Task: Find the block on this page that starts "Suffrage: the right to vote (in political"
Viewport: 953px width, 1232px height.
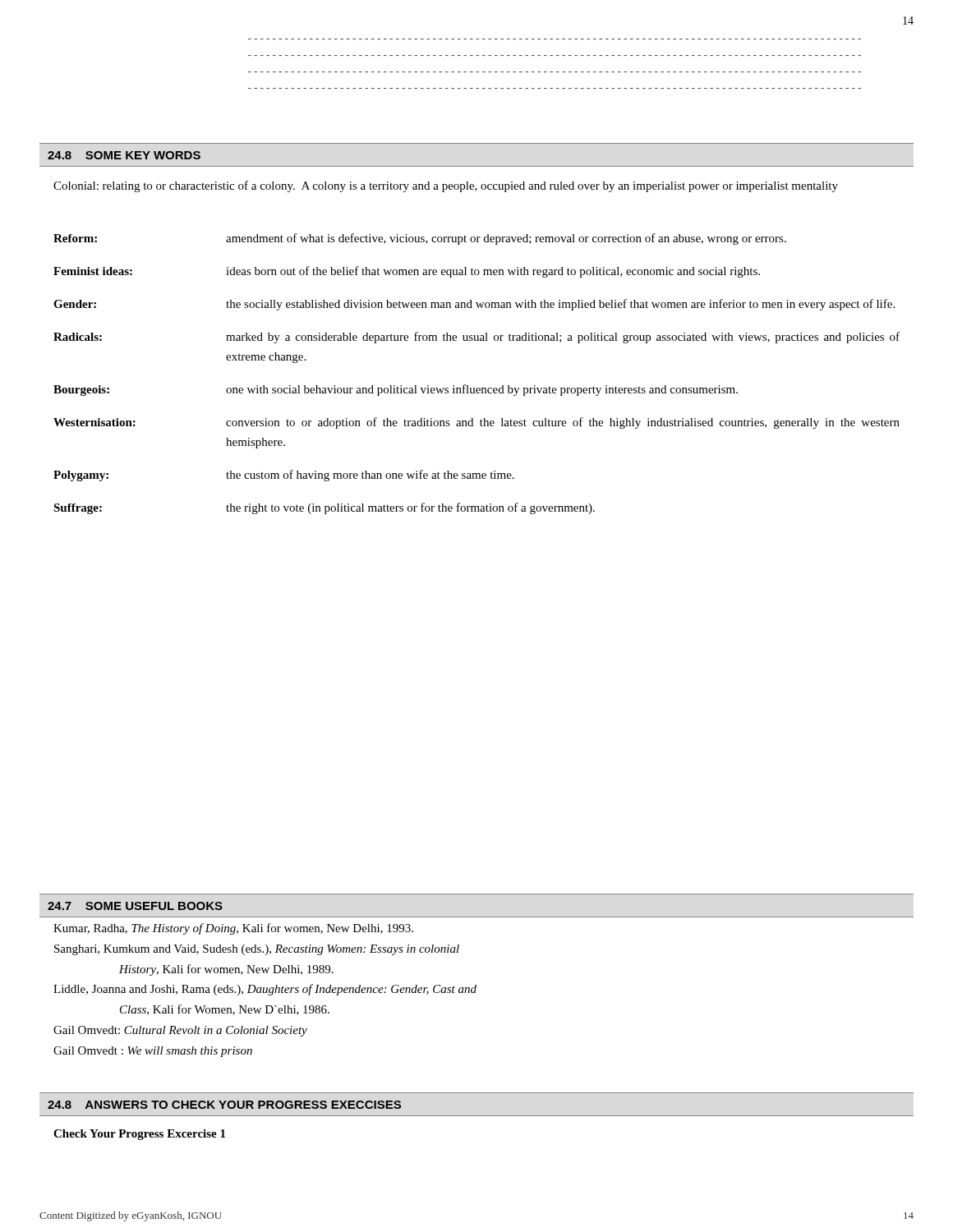Action: [476, 508]
